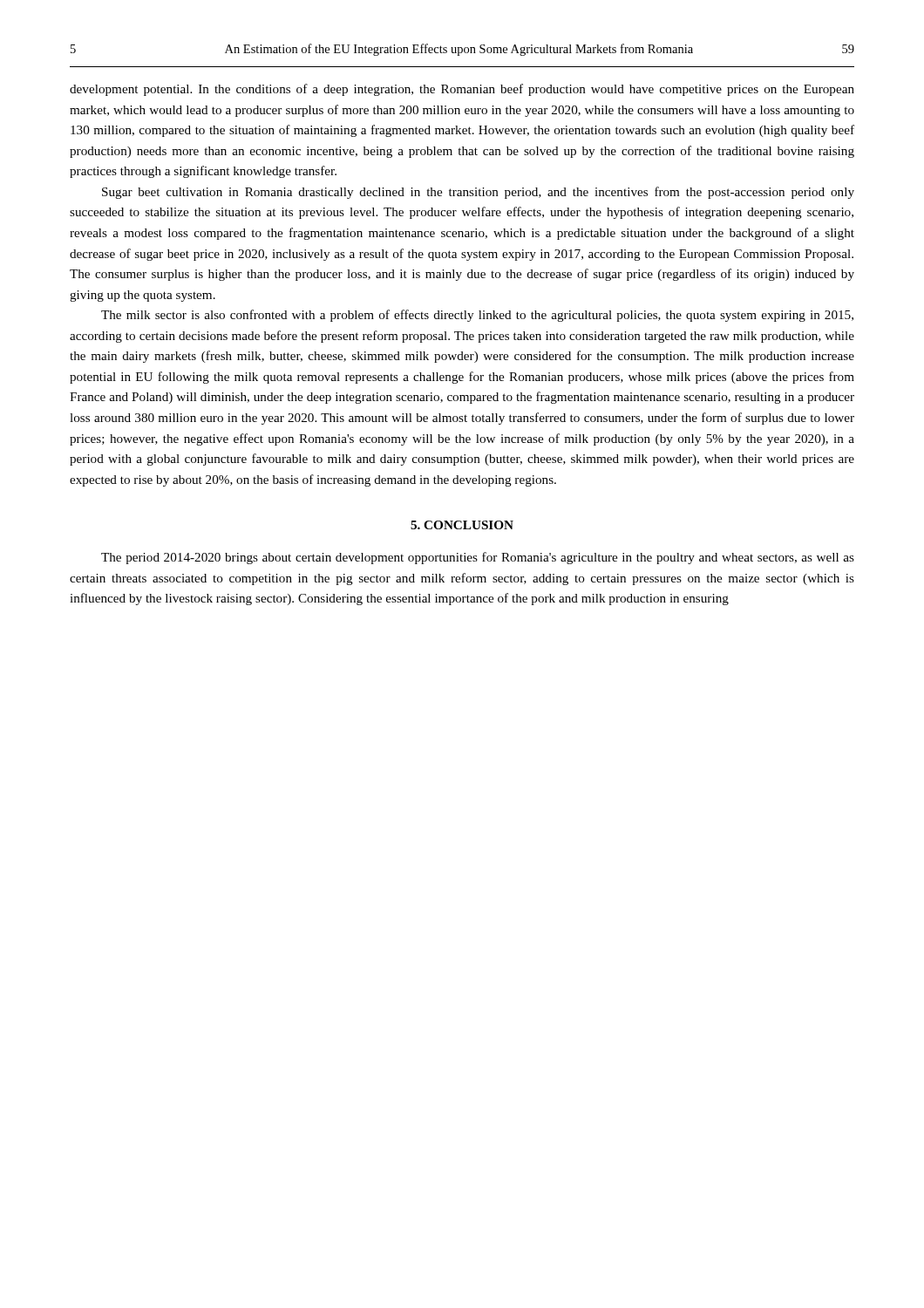Find the block on this page that starts "The milk sector is"
Viewport: 924px width, 1308px height.
coord(462,397)
